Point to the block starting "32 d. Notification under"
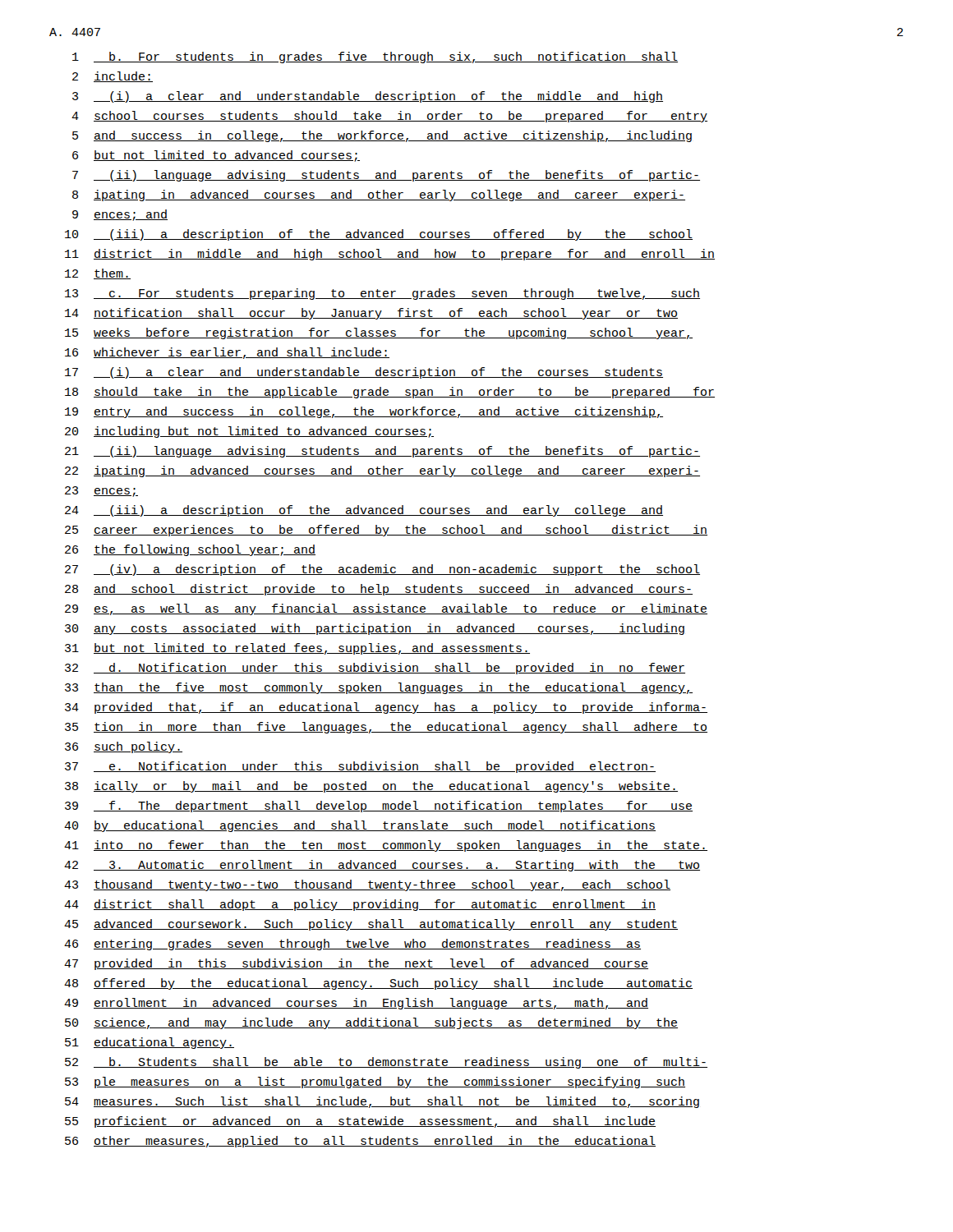Image resolution: width=953 pixels, height=1232 pixels. click(x=476, y=669)
